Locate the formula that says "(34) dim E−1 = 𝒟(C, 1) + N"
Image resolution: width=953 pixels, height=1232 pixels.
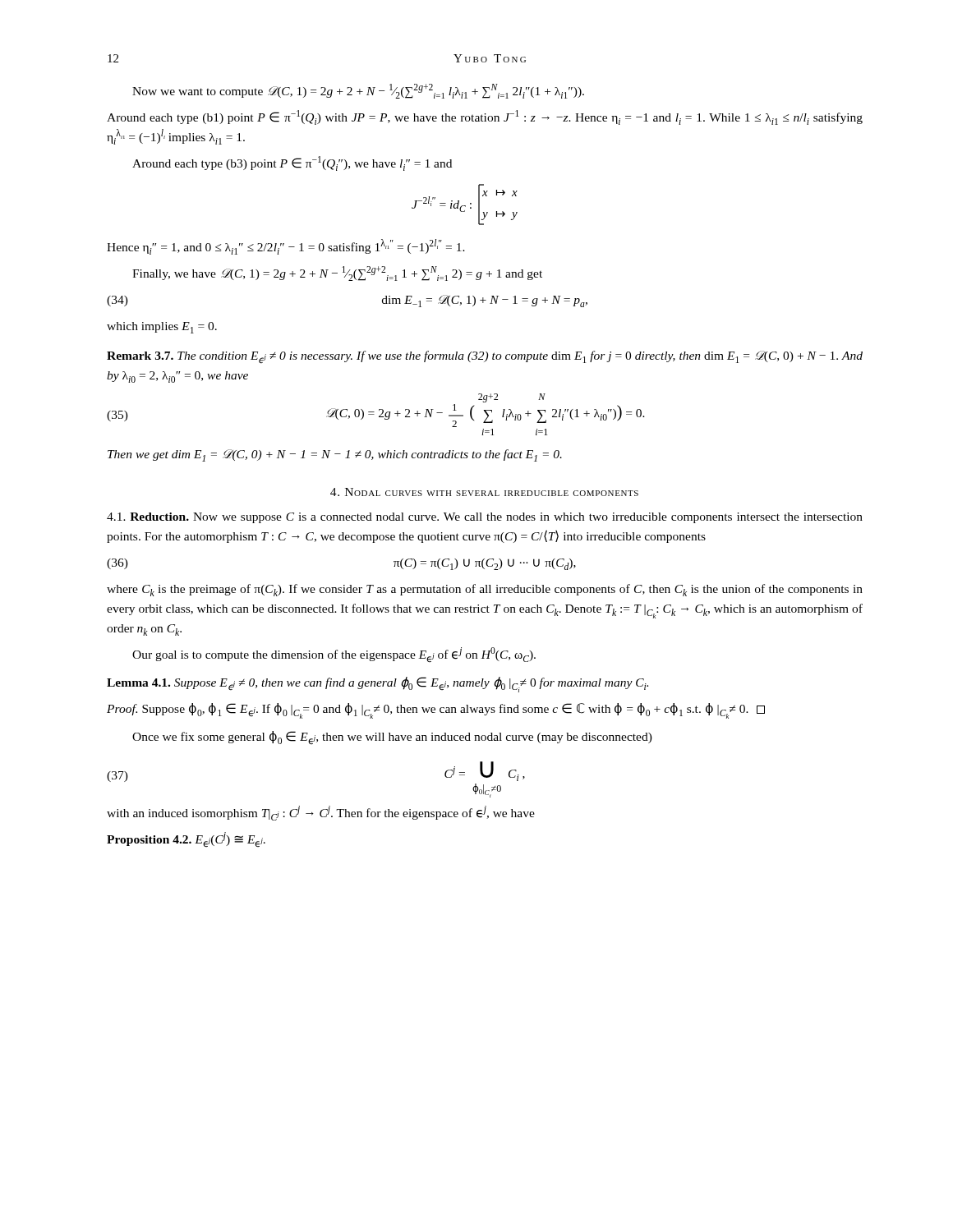tap(462, 300)
